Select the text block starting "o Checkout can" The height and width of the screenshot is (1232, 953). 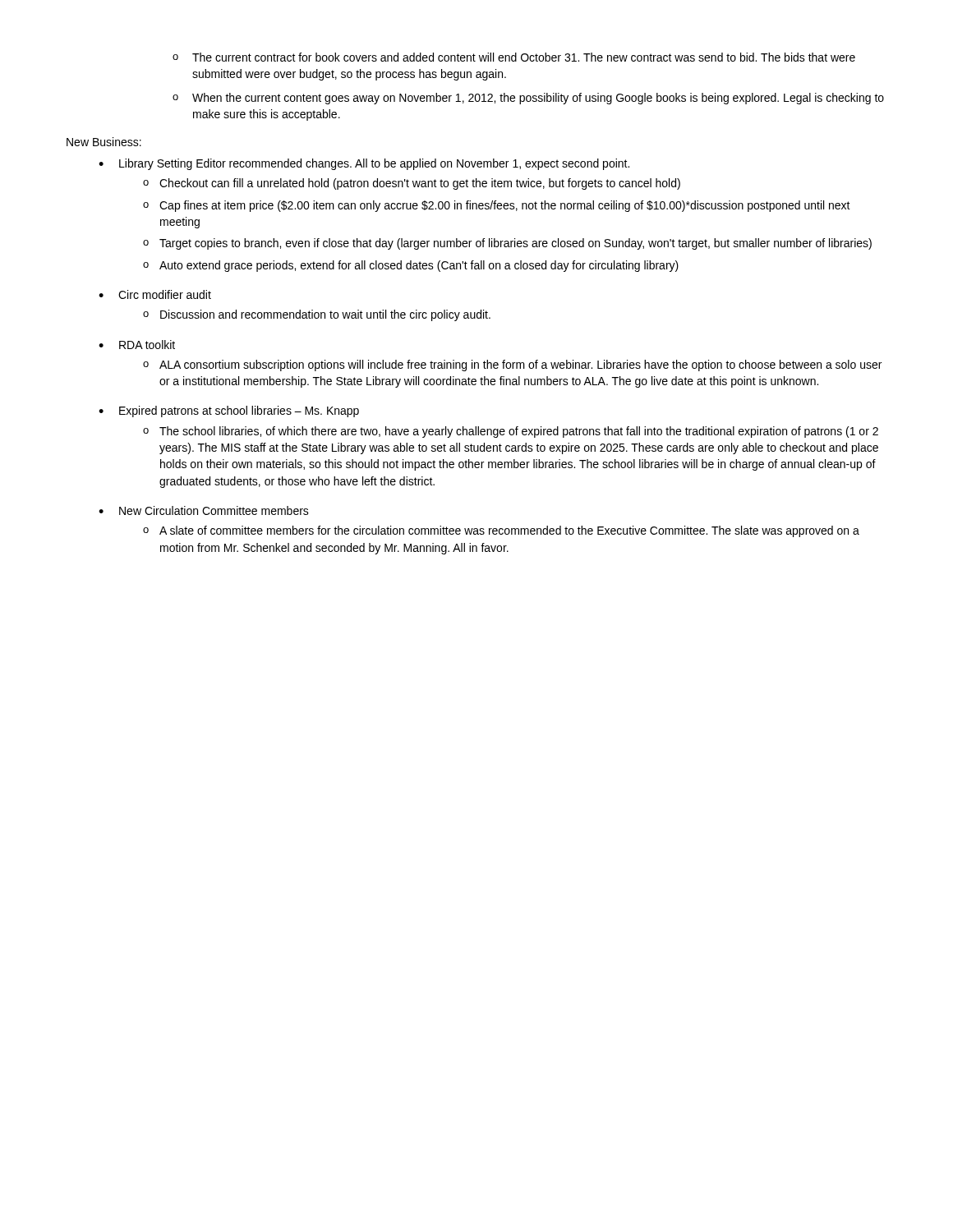click(x=515, y=184)
